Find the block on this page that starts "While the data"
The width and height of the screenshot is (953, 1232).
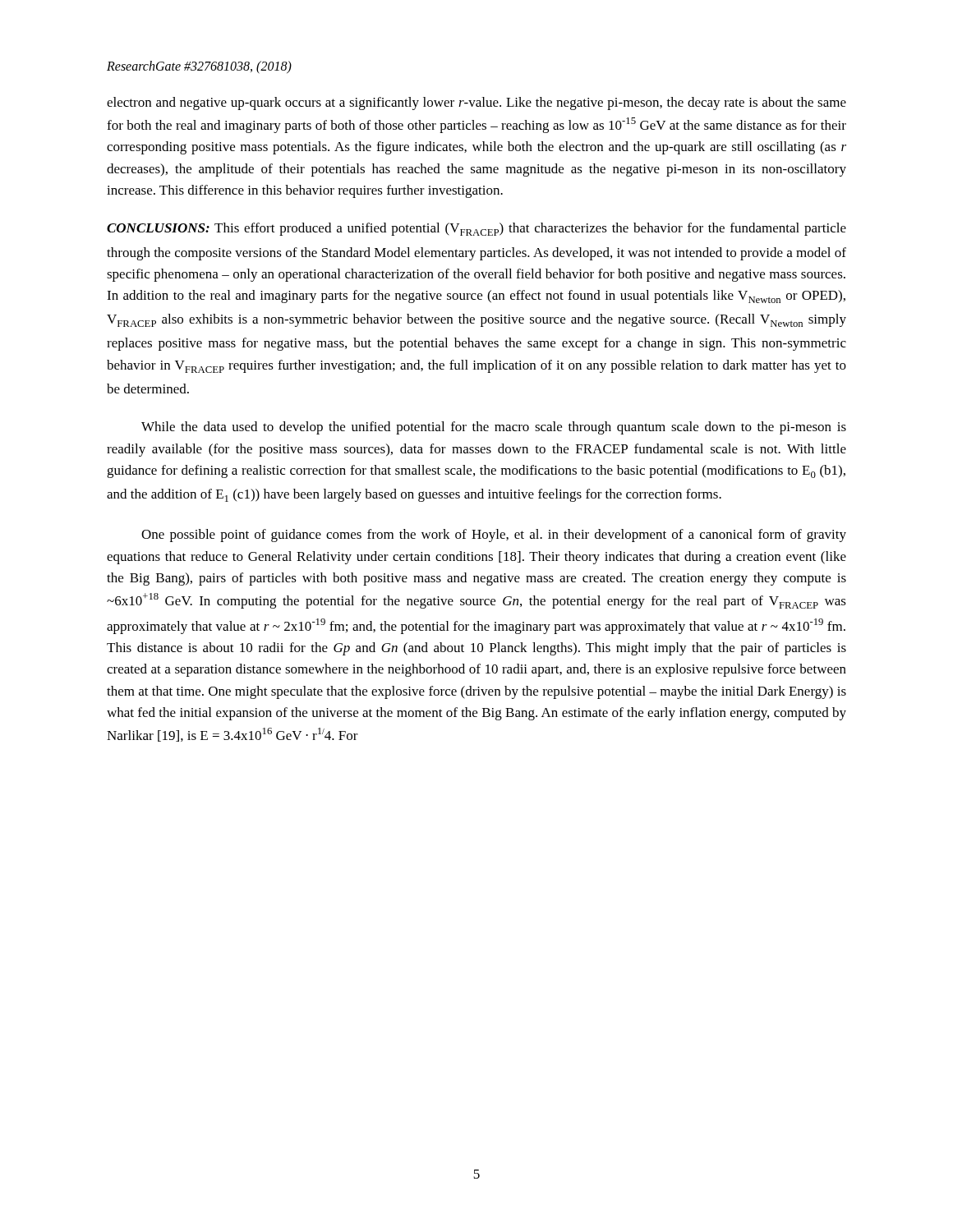(476, 462)
